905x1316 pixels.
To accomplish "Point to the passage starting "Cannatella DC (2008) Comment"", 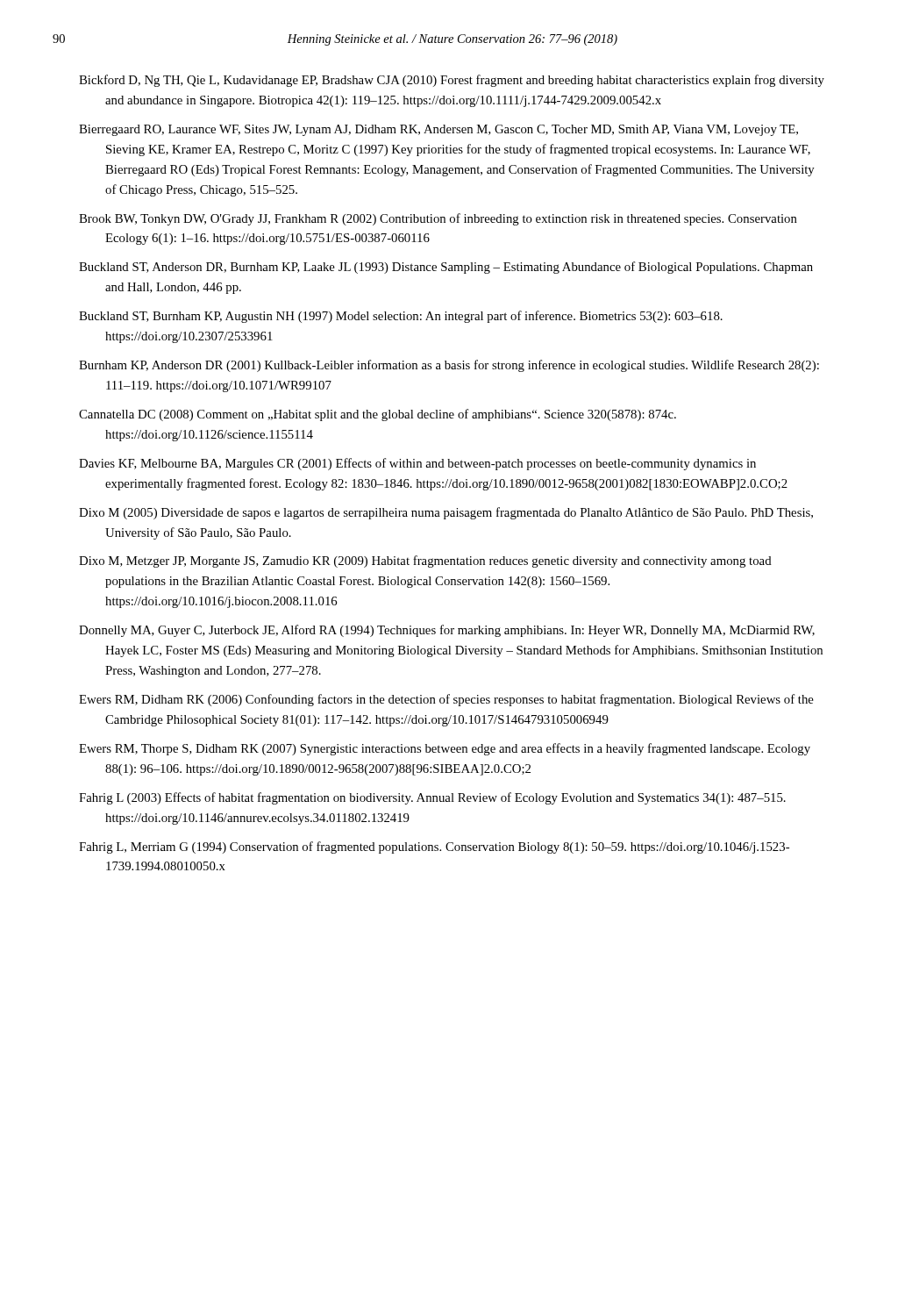I will coord(378,424).
